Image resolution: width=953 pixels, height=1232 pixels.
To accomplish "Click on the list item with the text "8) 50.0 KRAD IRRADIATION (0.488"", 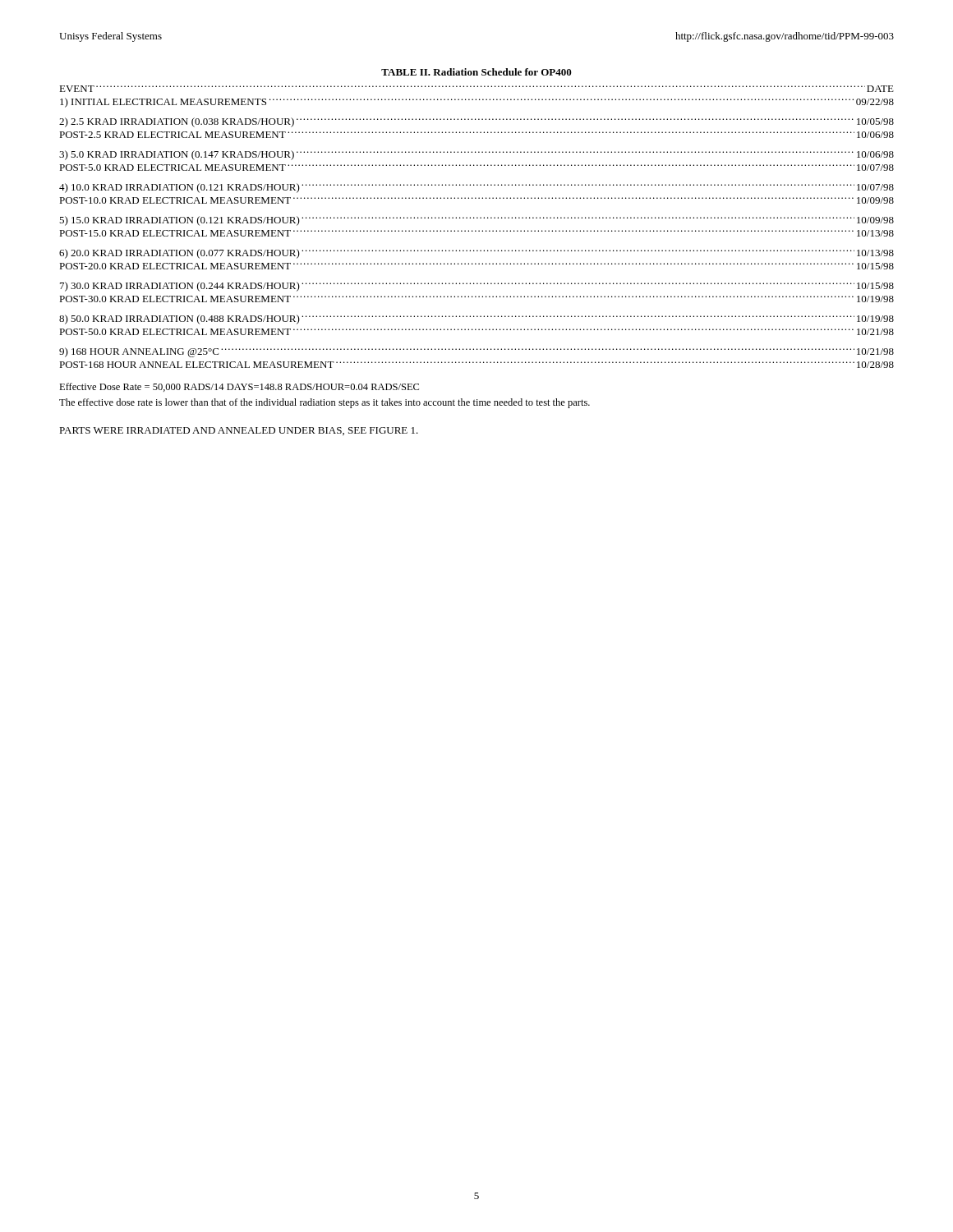I will tap(476, 319).
